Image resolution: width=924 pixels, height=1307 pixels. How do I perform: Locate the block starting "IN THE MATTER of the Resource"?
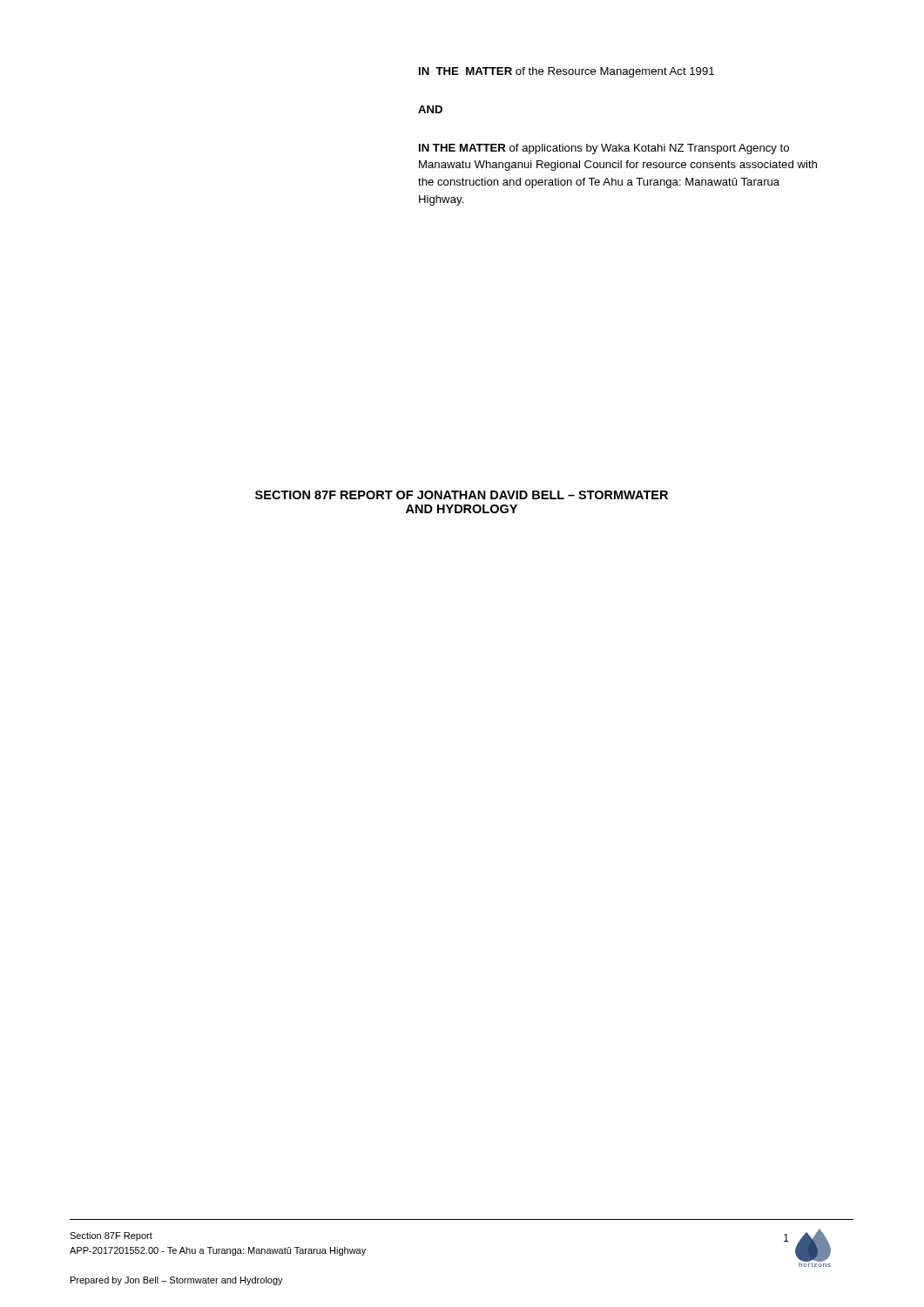click(x=566, y=71)
